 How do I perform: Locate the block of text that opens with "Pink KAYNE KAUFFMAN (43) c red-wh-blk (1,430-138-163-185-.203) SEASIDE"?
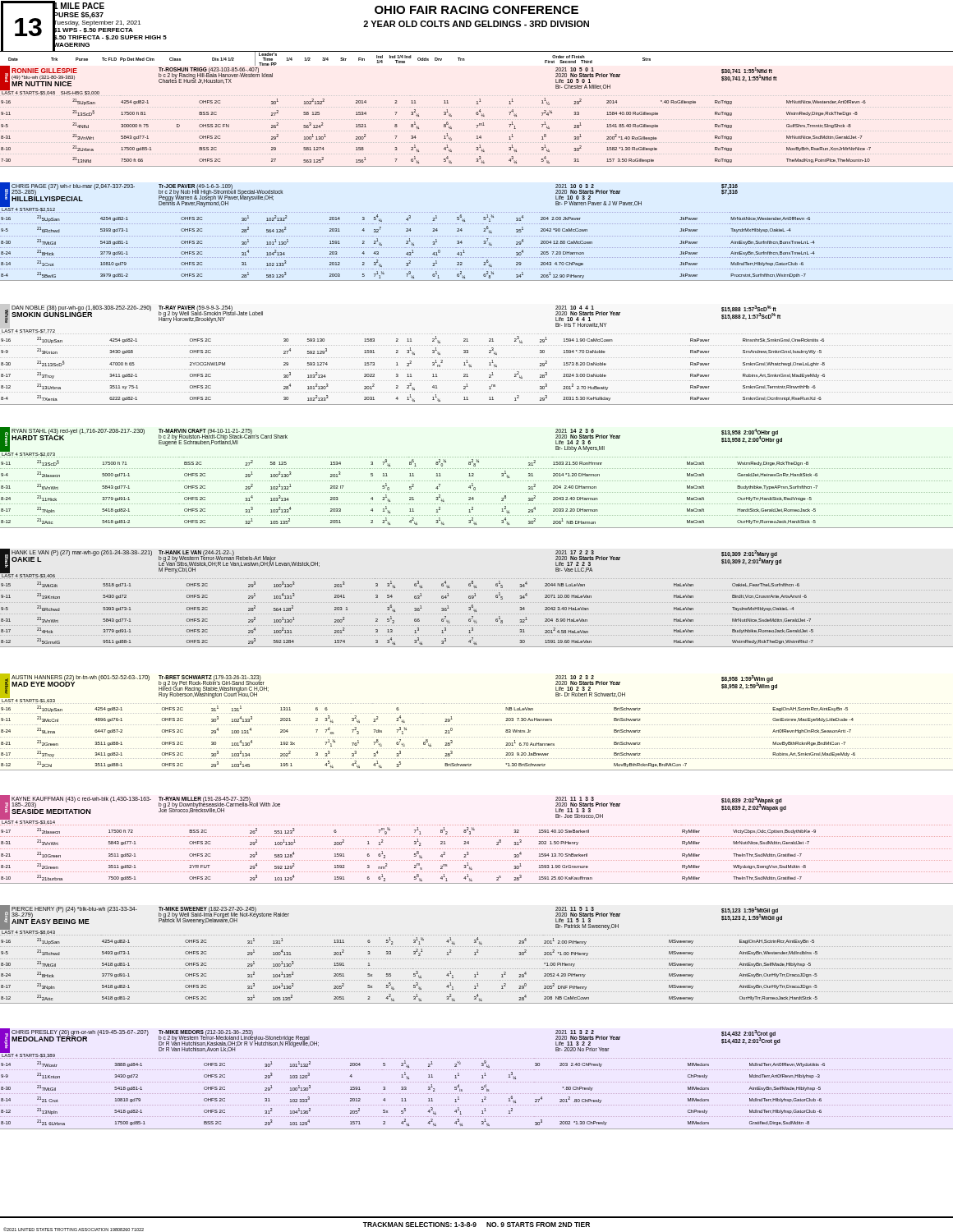pos(476,839)
